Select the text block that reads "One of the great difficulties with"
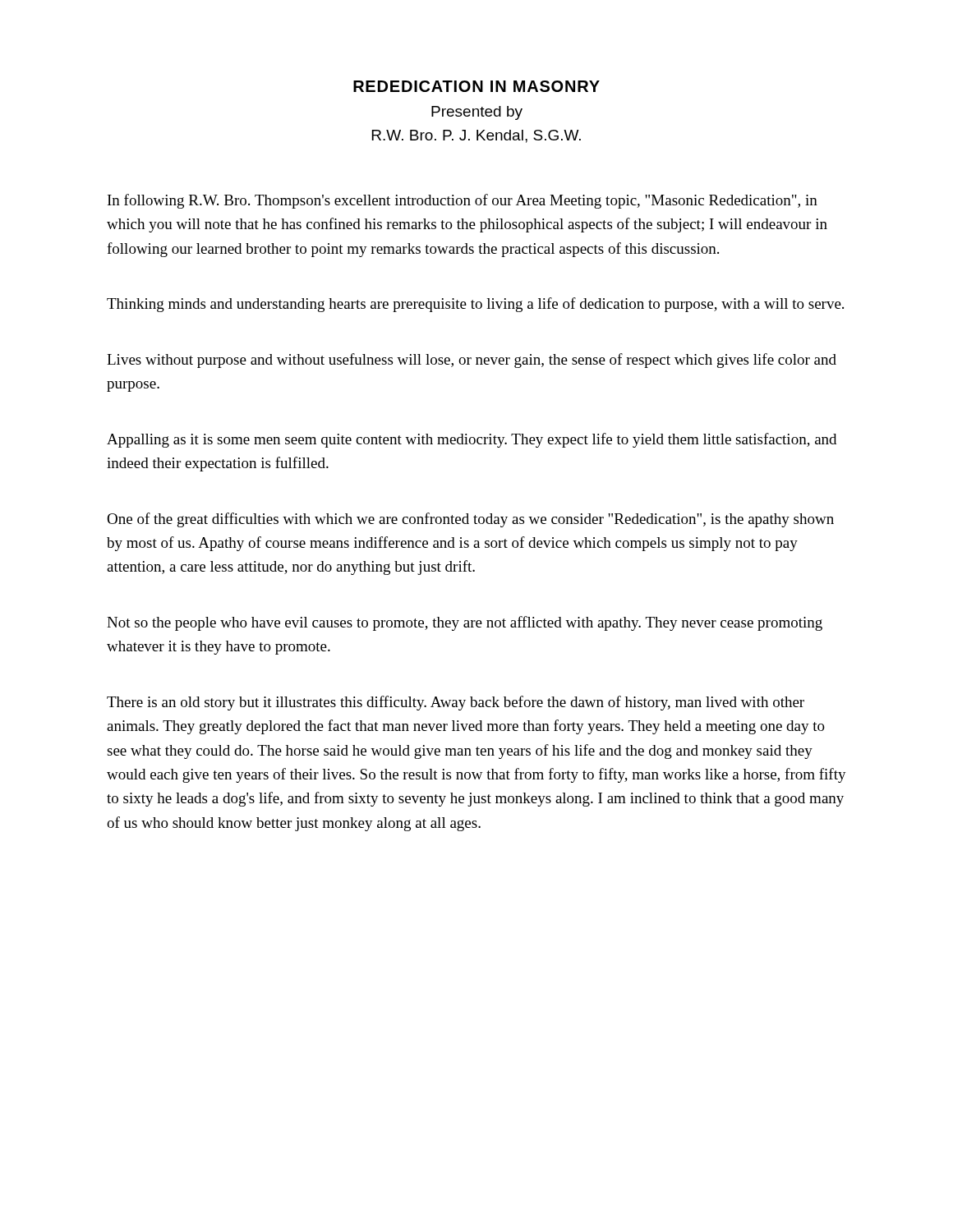The width and height of the screenshot is (953, 1232). click(x=470, y=542)
